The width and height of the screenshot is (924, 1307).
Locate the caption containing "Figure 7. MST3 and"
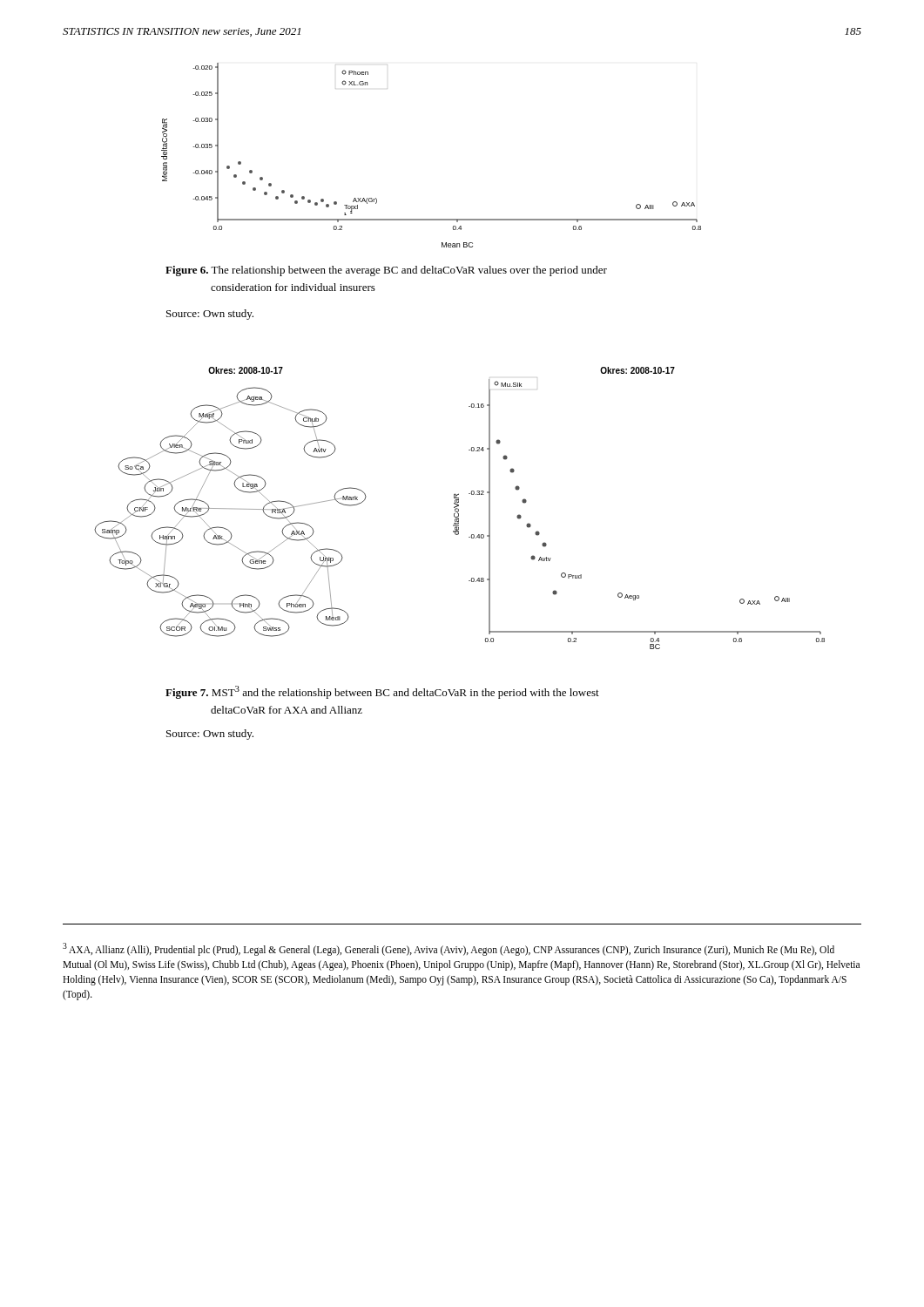[382, 700]
